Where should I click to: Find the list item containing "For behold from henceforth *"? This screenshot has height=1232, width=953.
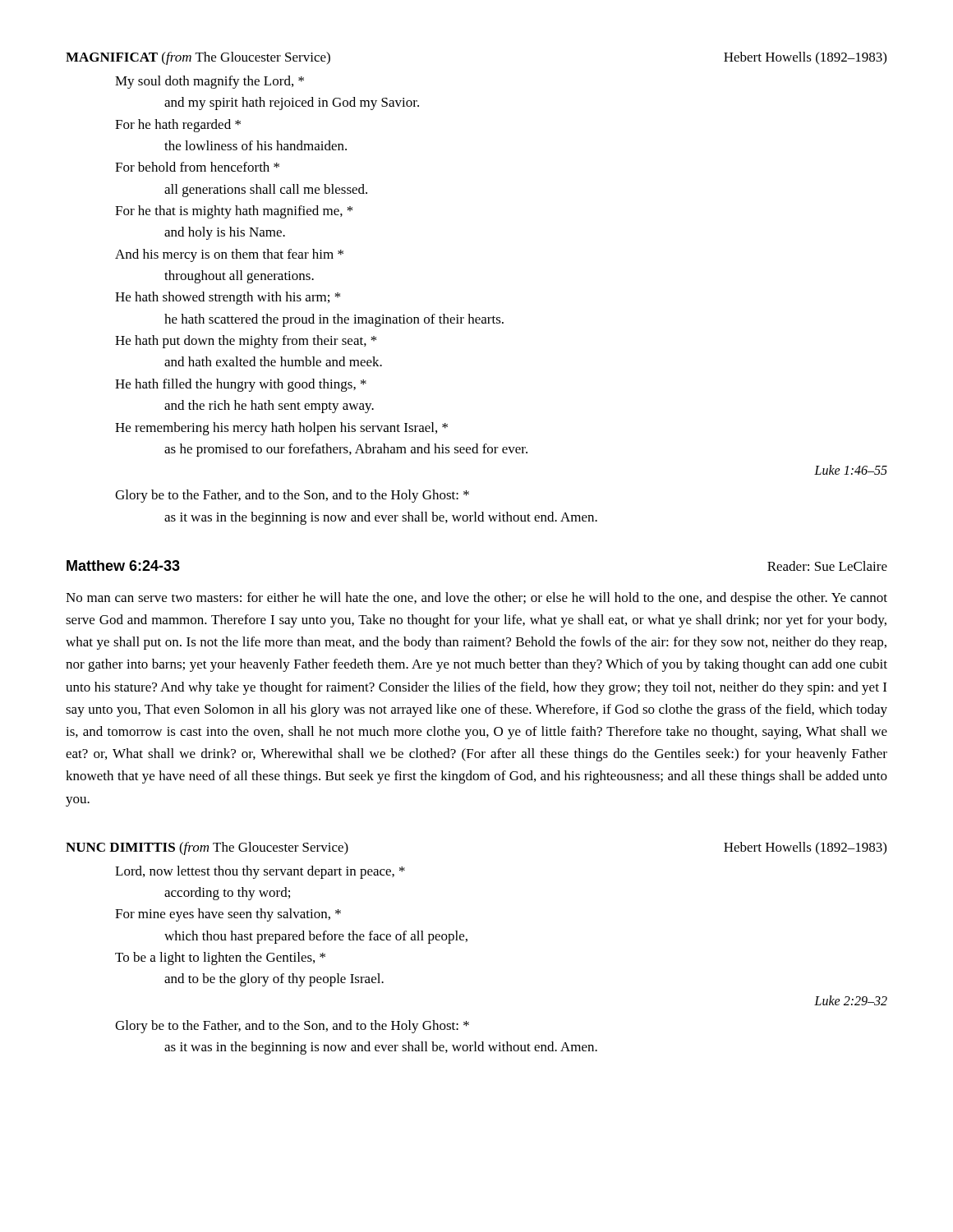pyautogui.click(x=198, y=167)
